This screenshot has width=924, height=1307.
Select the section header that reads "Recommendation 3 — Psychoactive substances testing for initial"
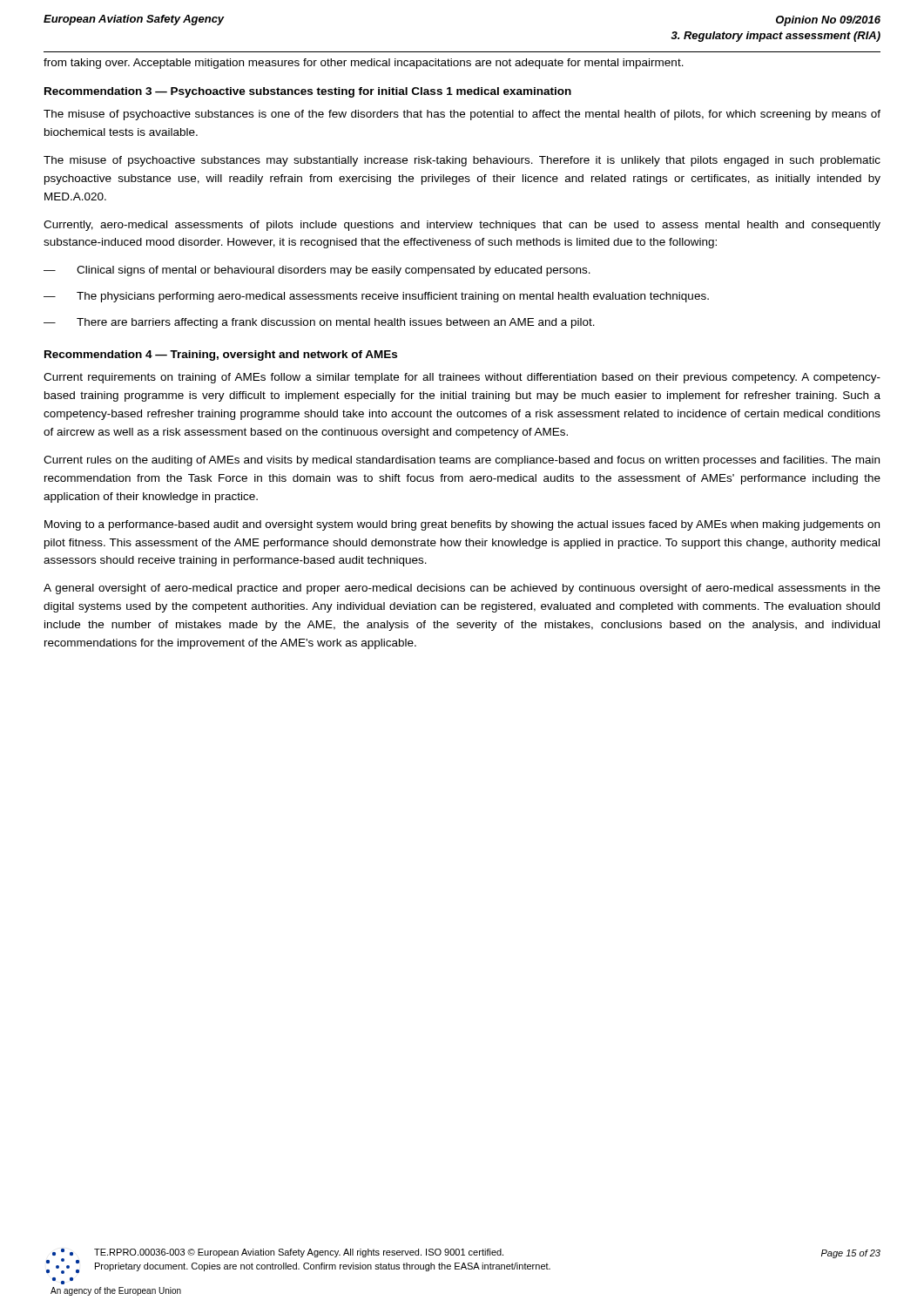(308, 91)
